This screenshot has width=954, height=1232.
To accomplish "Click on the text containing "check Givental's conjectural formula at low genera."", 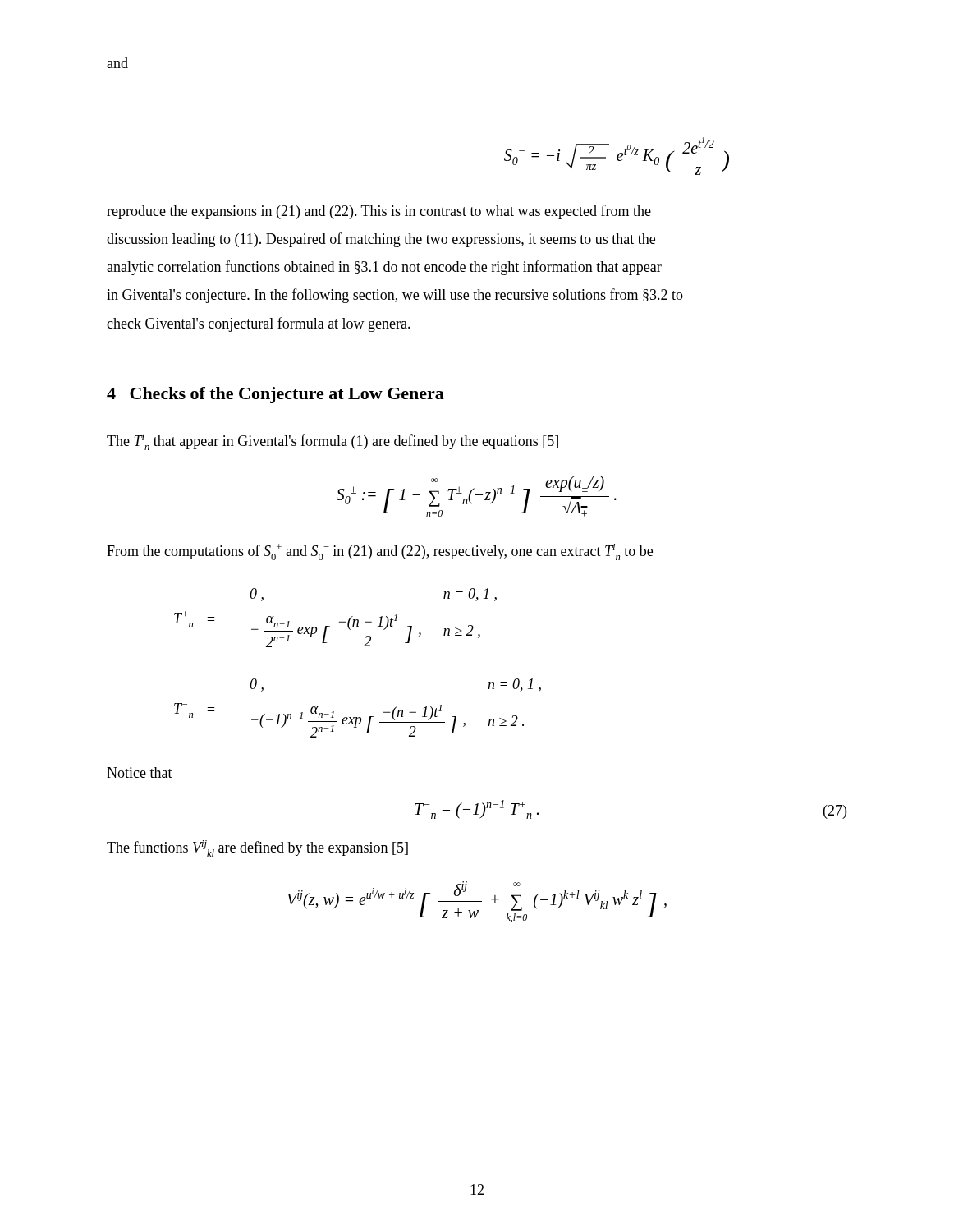I will (x=259, y=323).
